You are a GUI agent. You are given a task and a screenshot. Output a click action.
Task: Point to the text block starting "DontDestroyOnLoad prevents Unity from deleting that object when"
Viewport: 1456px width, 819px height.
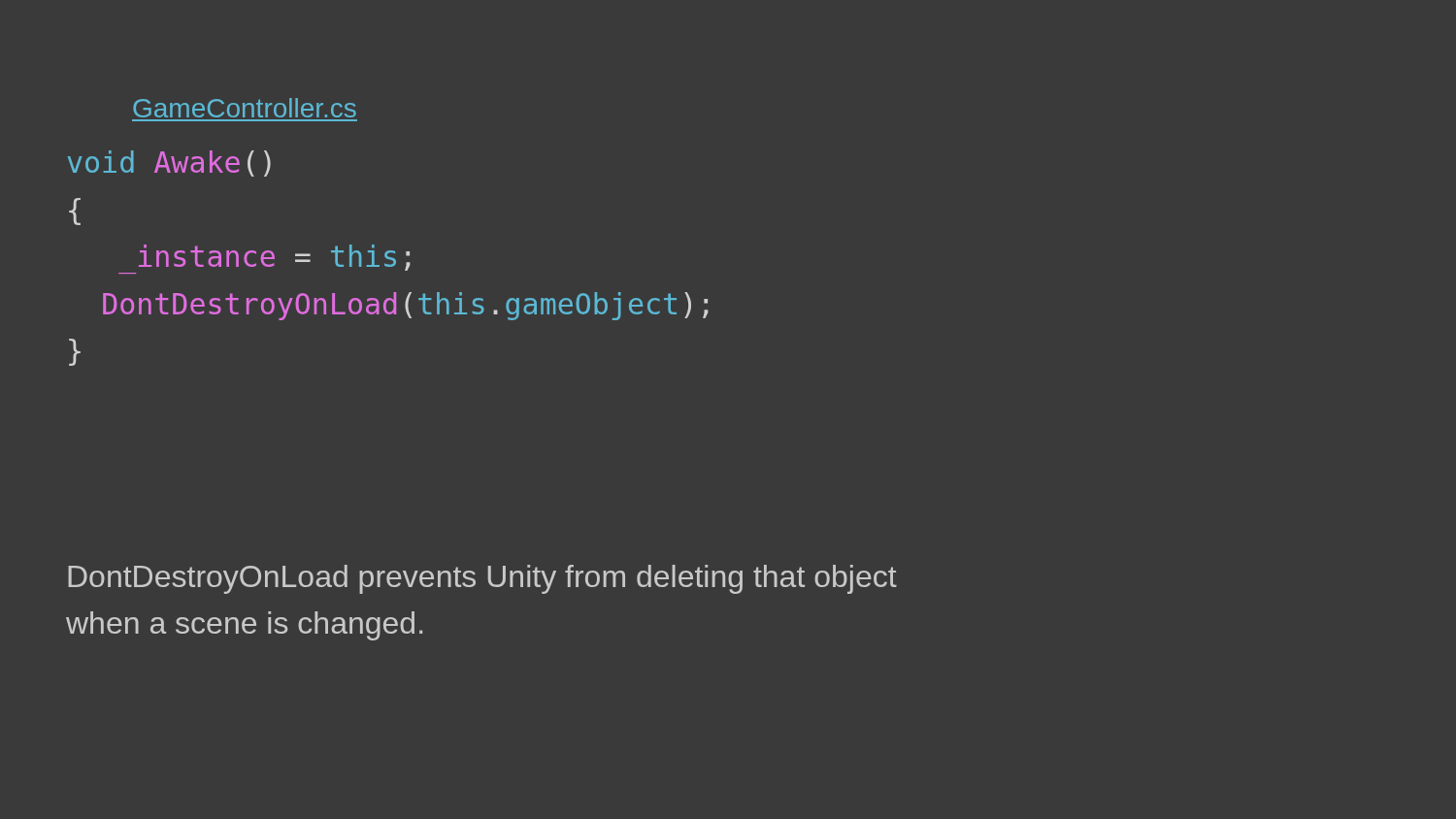[x=481, y=600]
